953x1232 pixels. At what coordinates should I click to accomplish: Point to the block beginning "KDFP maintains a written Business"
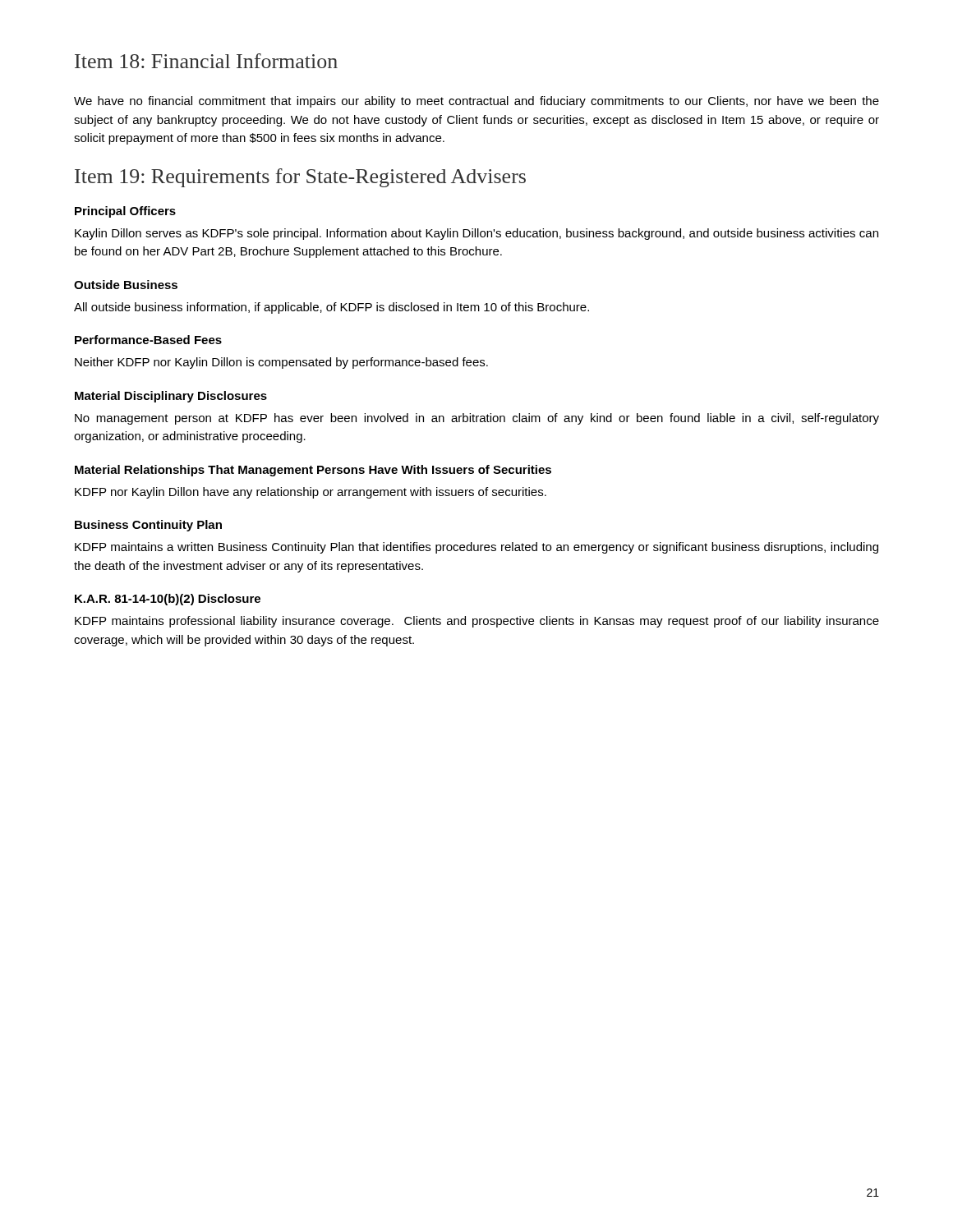click(476, 556)
